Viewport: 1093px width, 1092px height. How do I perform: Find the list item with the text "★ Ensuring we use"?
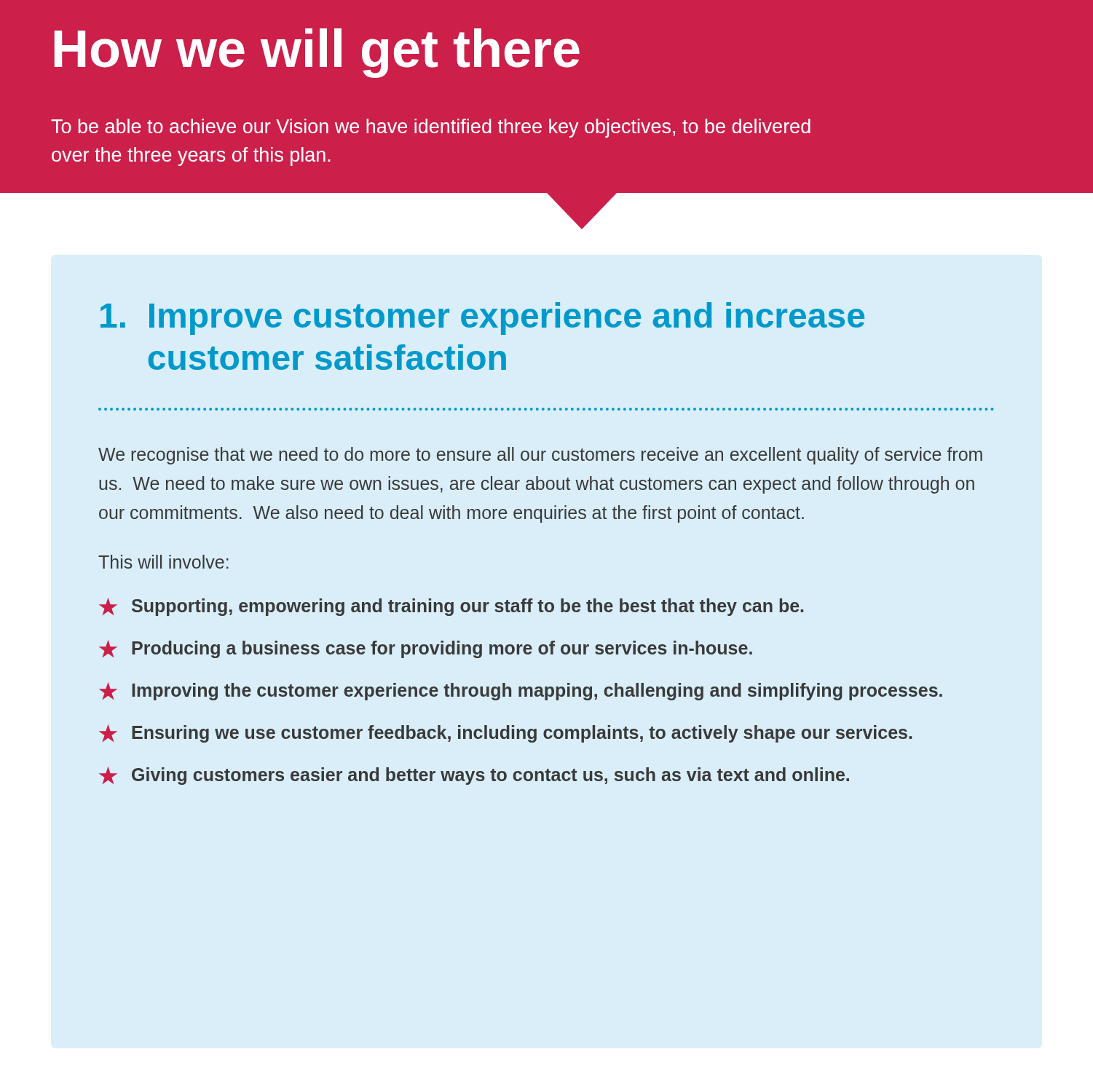point(546,733)
